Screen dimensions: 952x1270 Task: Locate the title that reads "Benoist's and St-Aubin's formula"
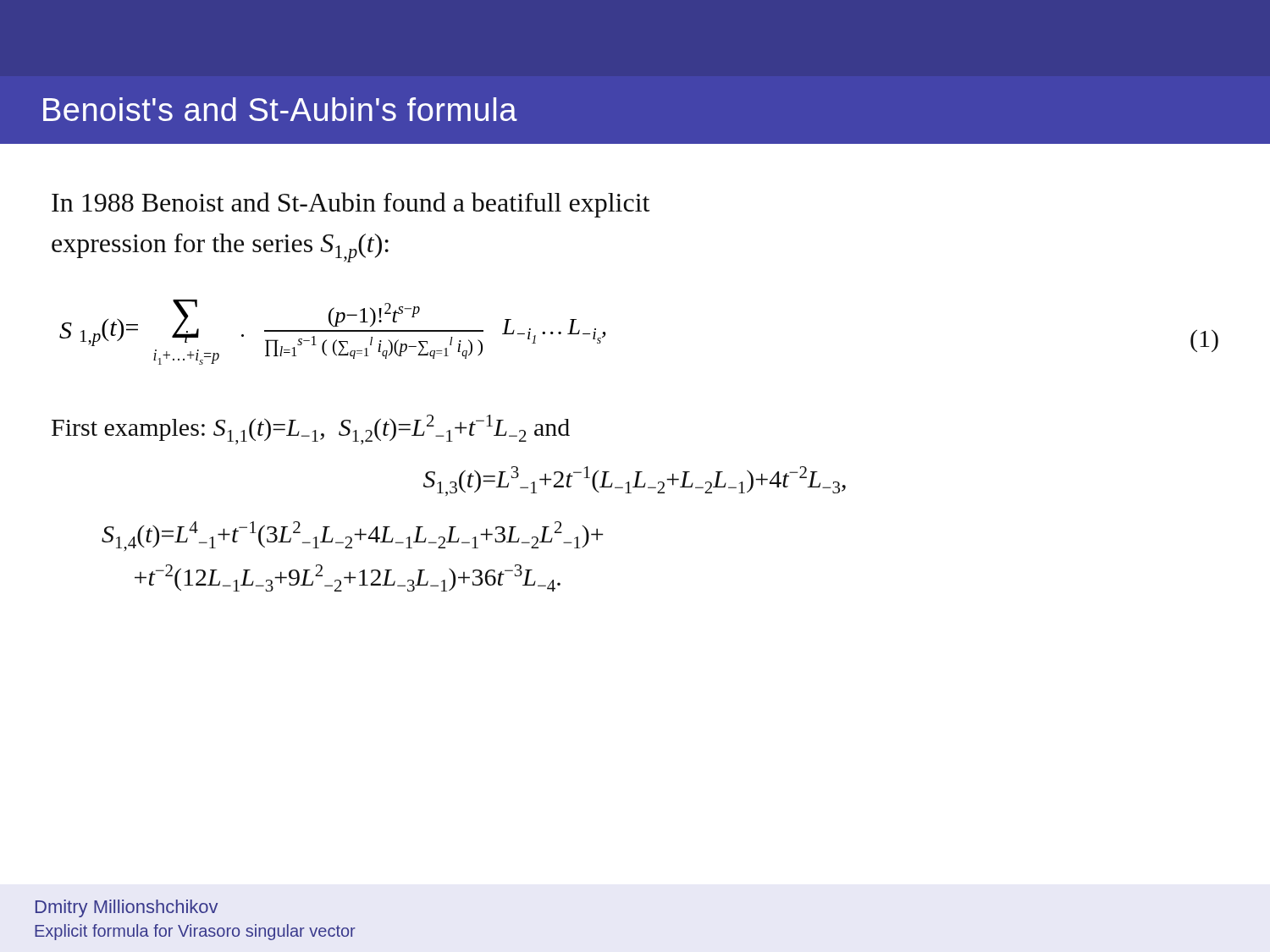pyautogui.click(x=279, y=110)
